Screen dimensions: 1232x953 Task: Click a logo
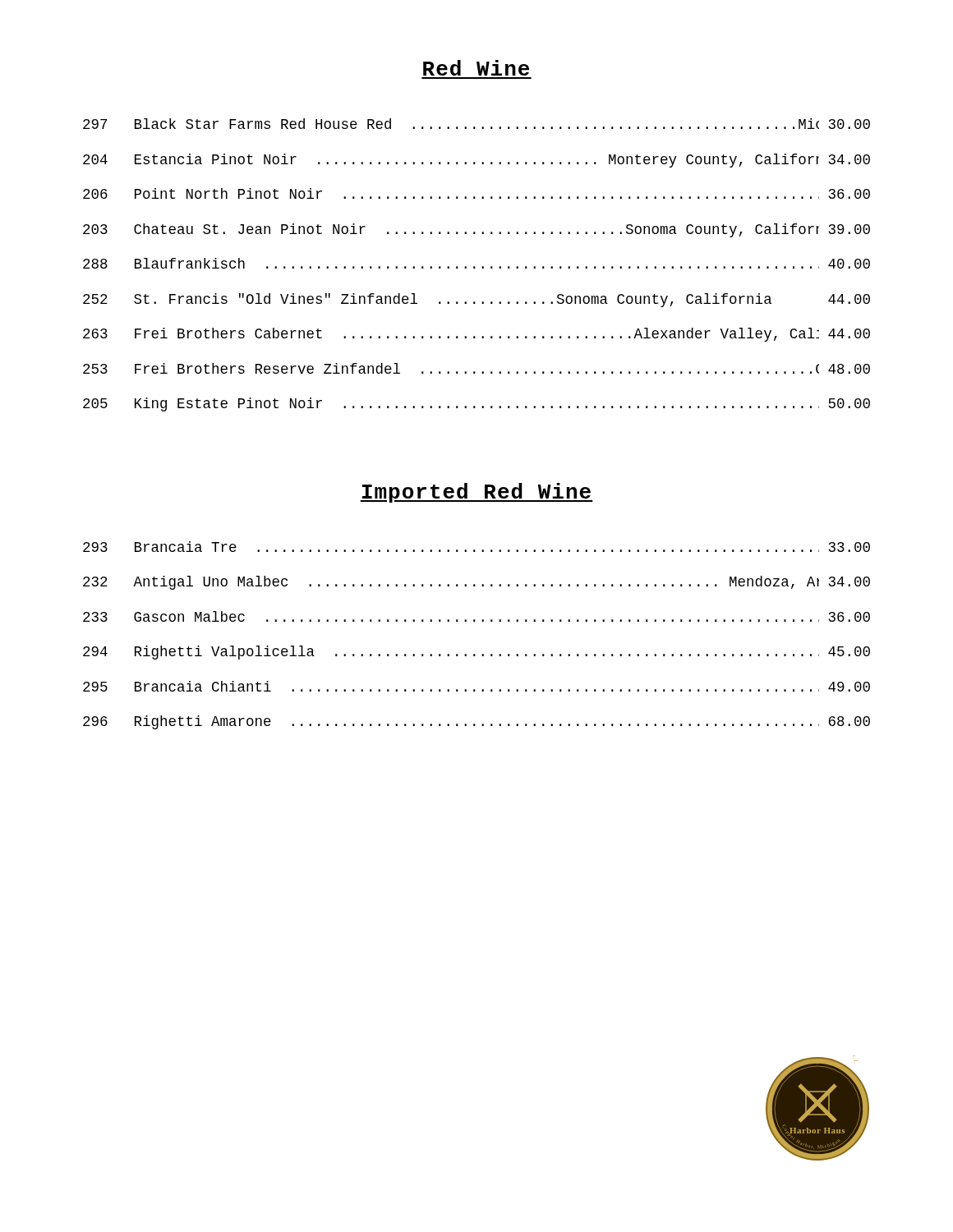pos(817,1111)
